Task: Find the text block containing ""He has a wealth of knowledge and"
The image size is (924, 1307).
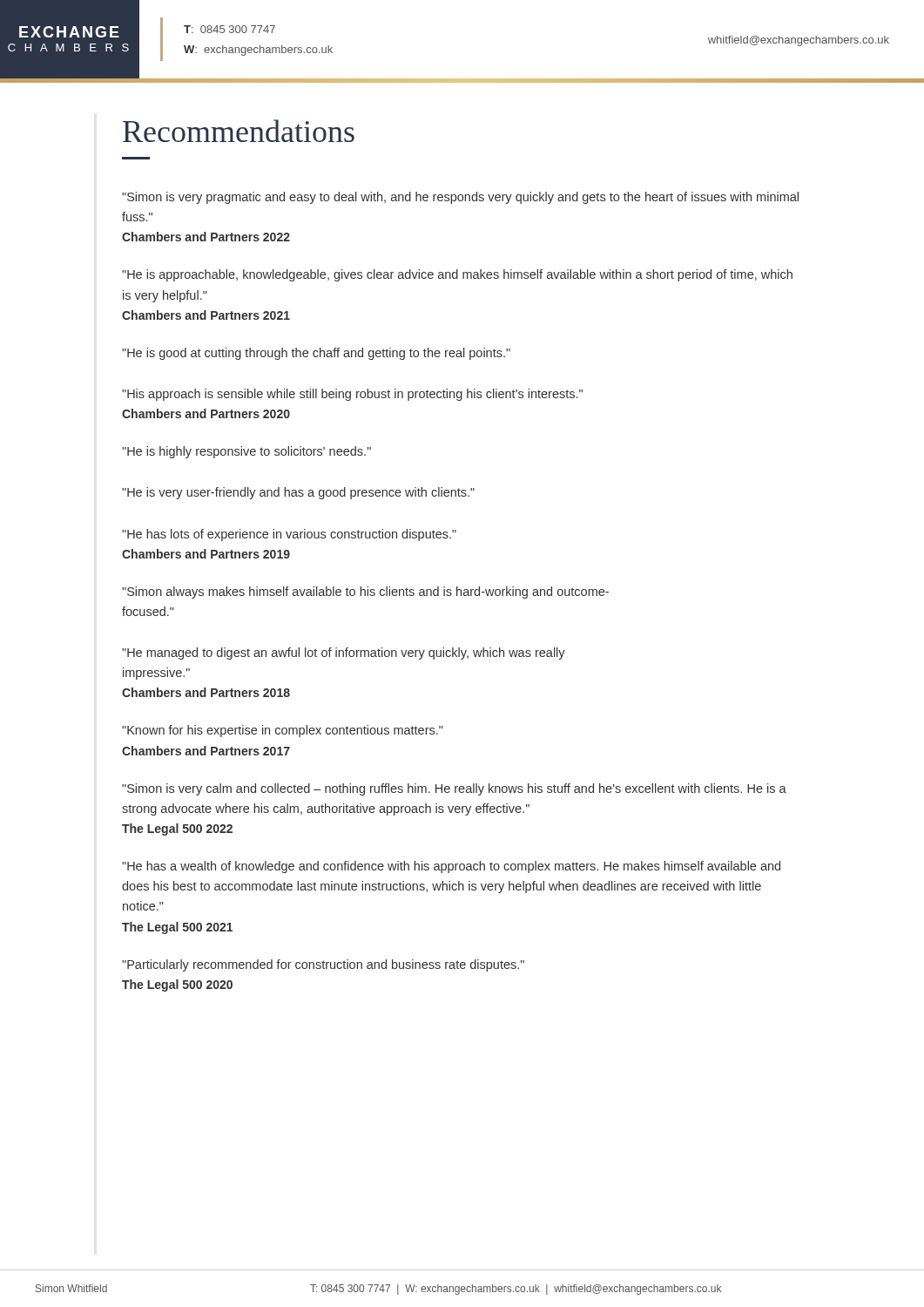Action: click(x=462, y=895)
